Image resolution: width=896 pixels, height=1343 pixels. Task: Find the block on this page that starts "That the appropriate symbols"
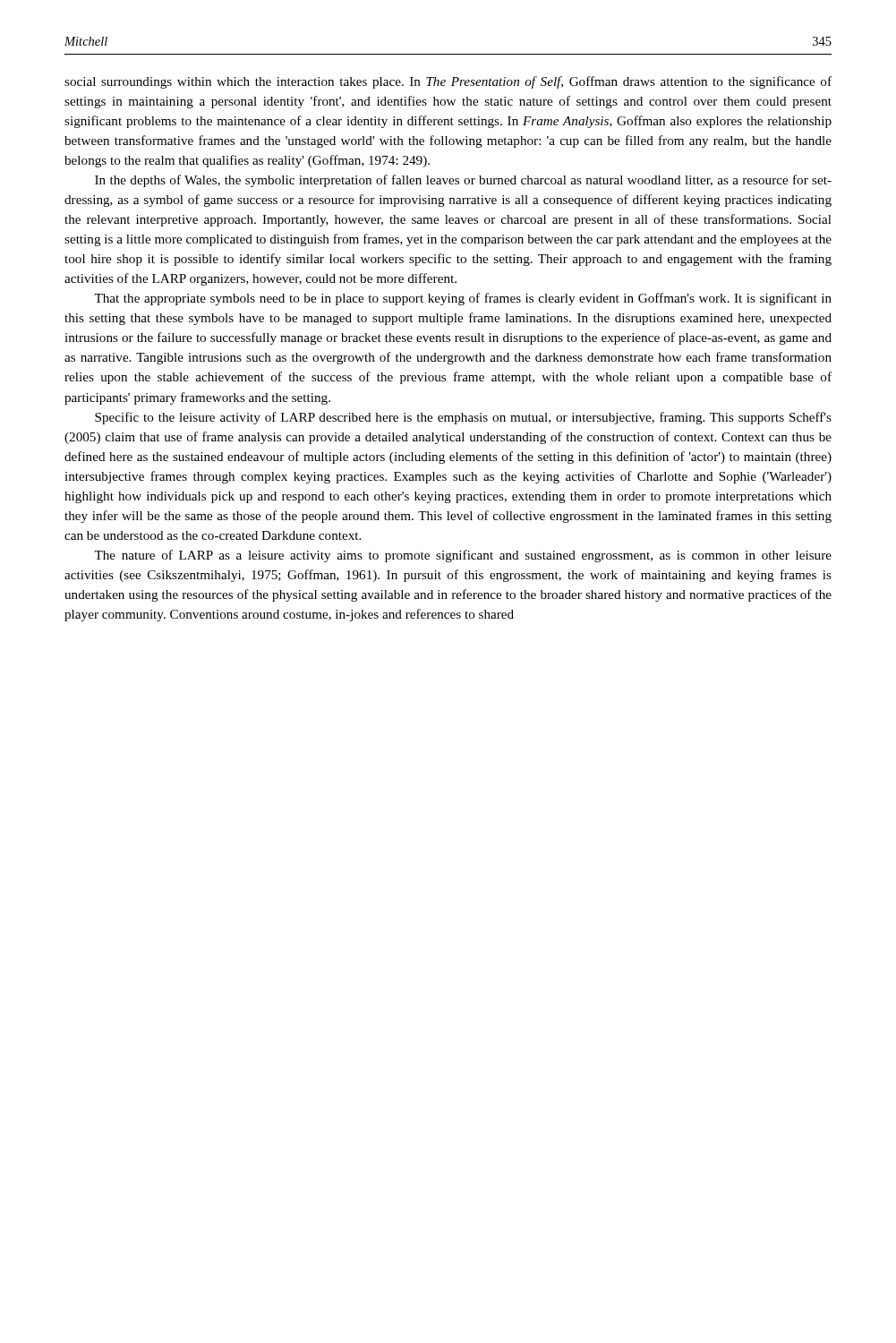point(448,348)
